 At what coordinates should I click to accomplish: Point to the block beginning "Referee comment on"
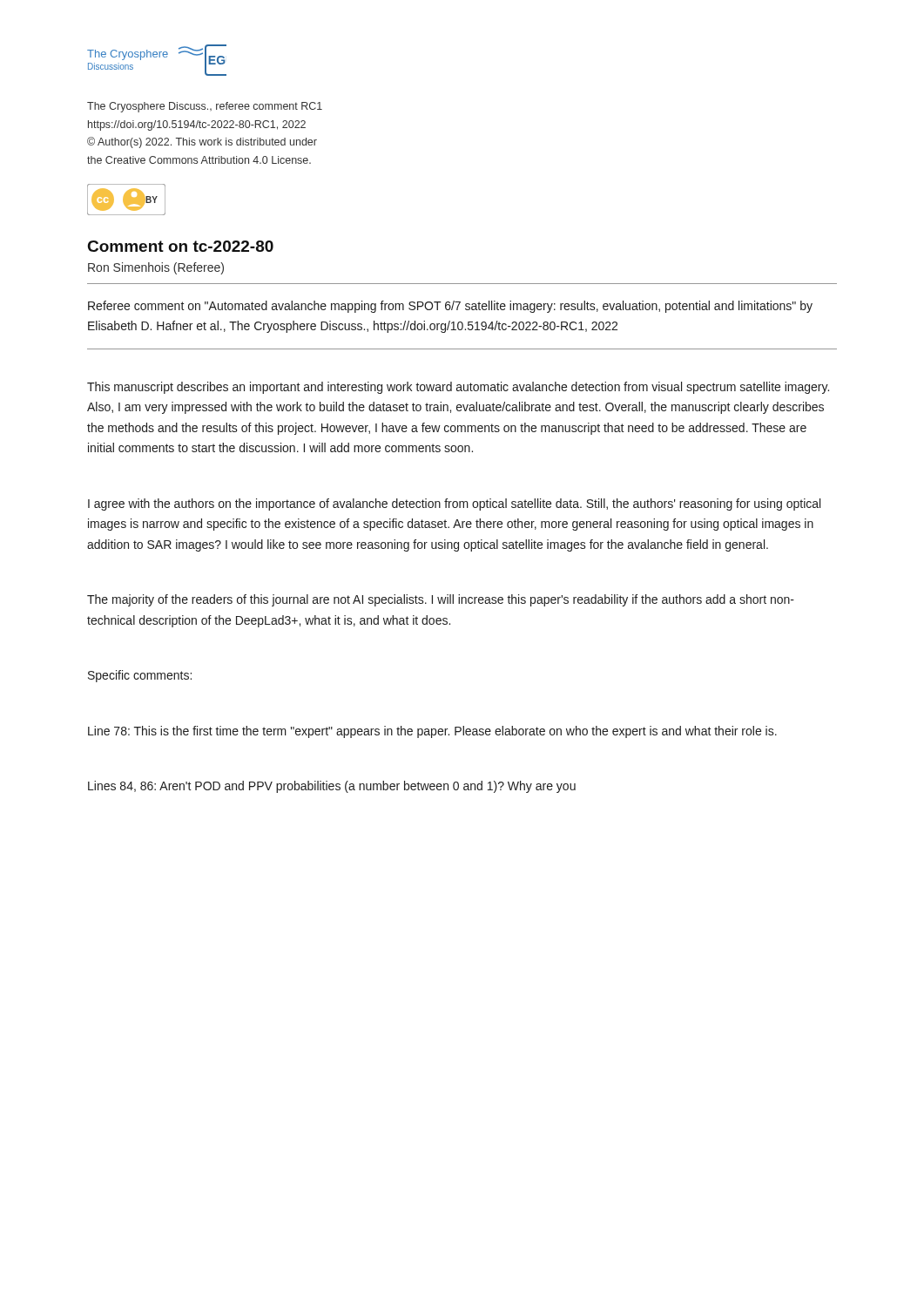(450, 315)
